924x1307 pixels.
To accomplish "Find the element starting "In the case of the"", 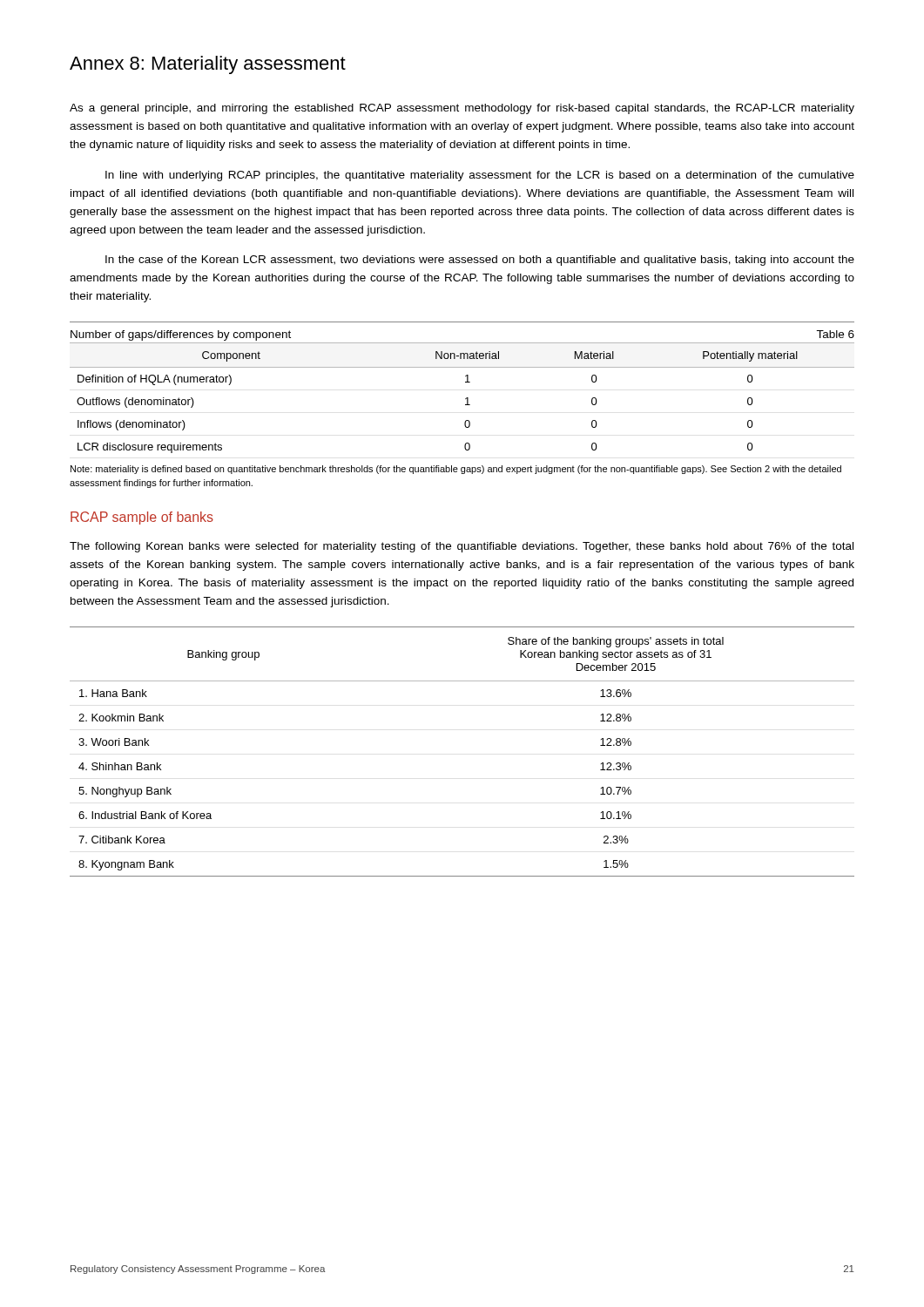I will (x=462, y=279).
